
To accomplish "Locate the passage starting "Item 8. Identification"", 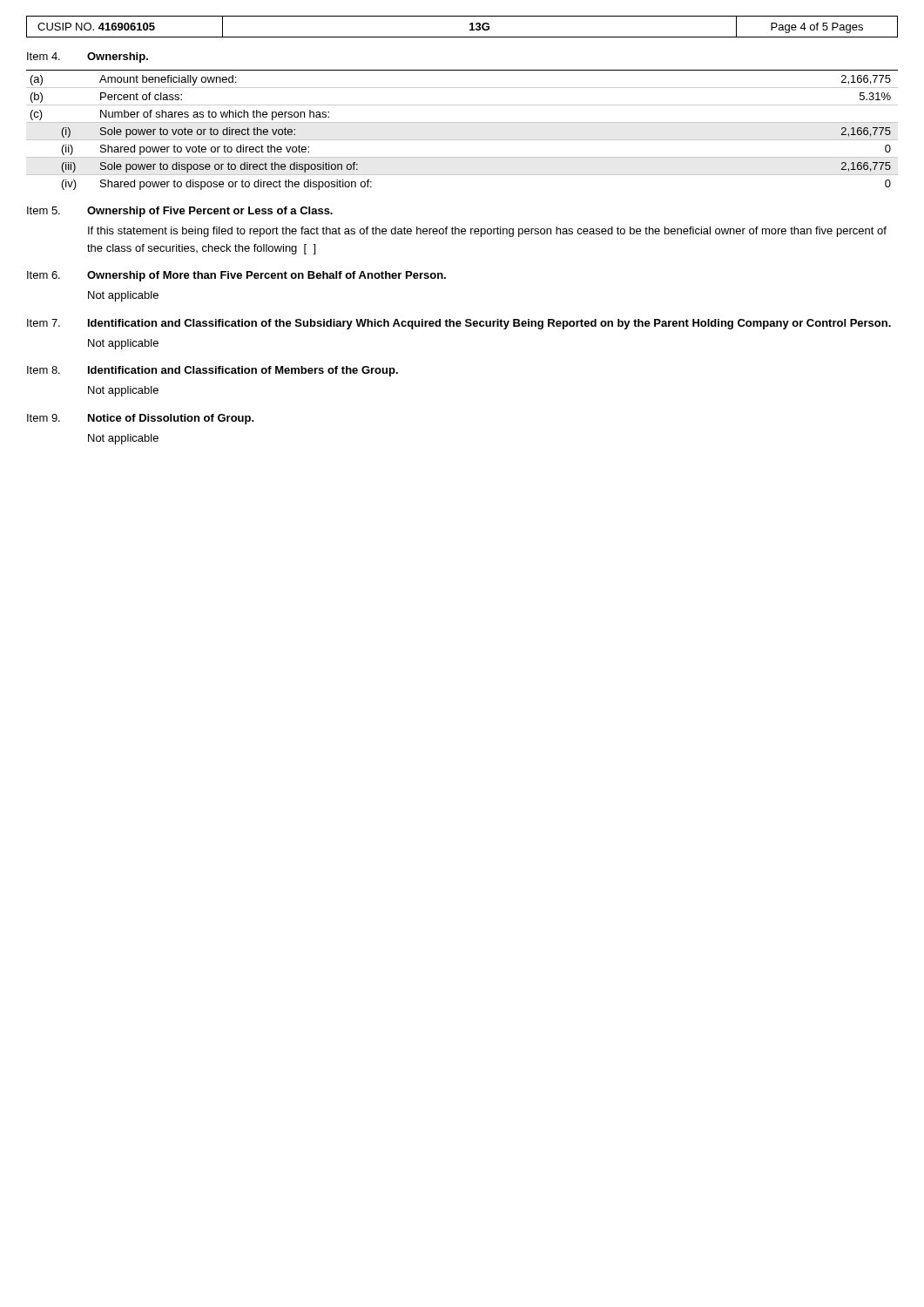I will tap(212, 370).
